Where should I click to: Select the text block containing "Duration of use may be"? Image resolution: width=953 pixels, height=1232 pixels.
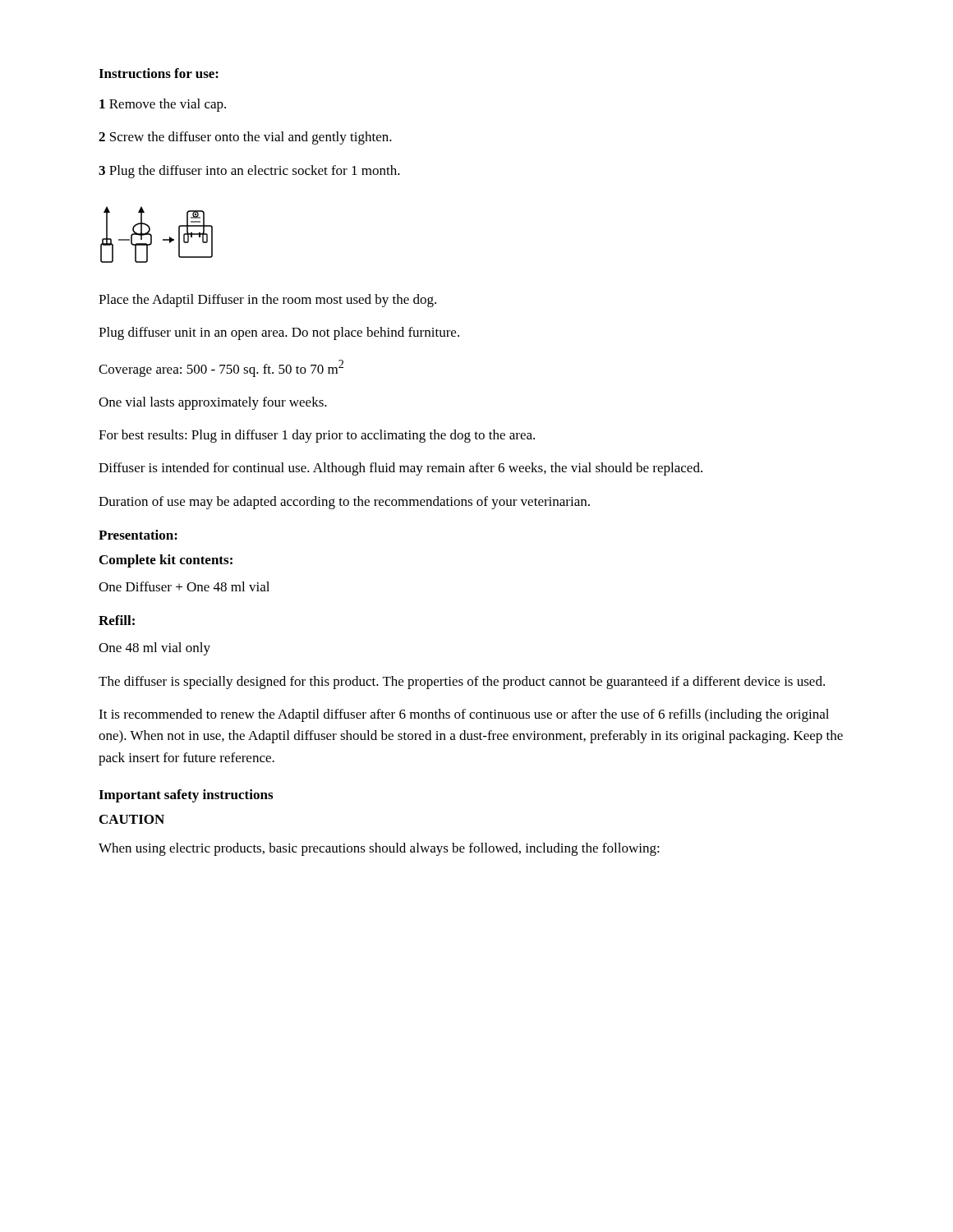[x=345, y=501]
